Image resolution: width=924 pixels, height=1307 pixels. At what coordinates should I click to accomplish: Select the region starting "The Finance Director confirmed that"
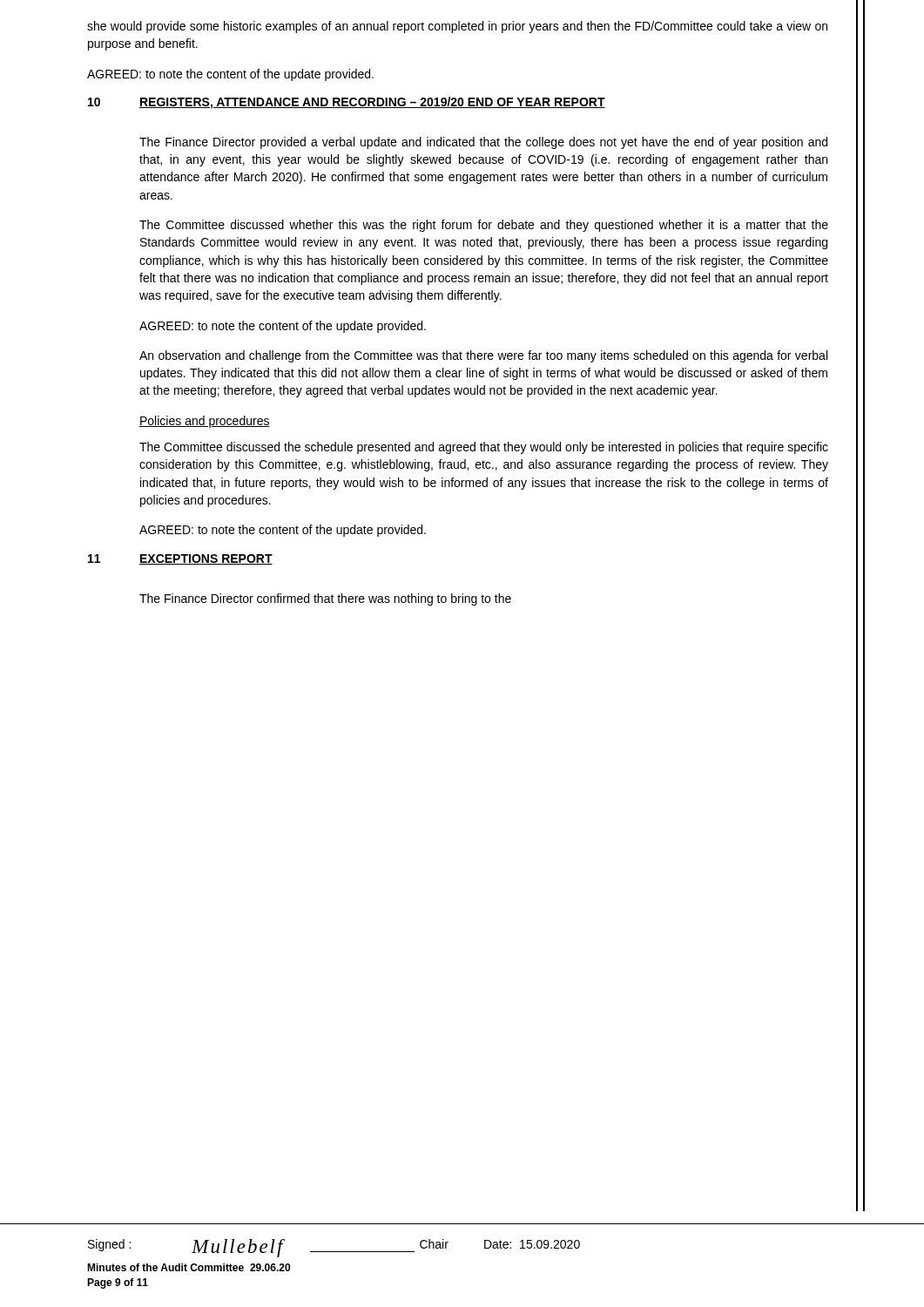(x=484, y=598)
